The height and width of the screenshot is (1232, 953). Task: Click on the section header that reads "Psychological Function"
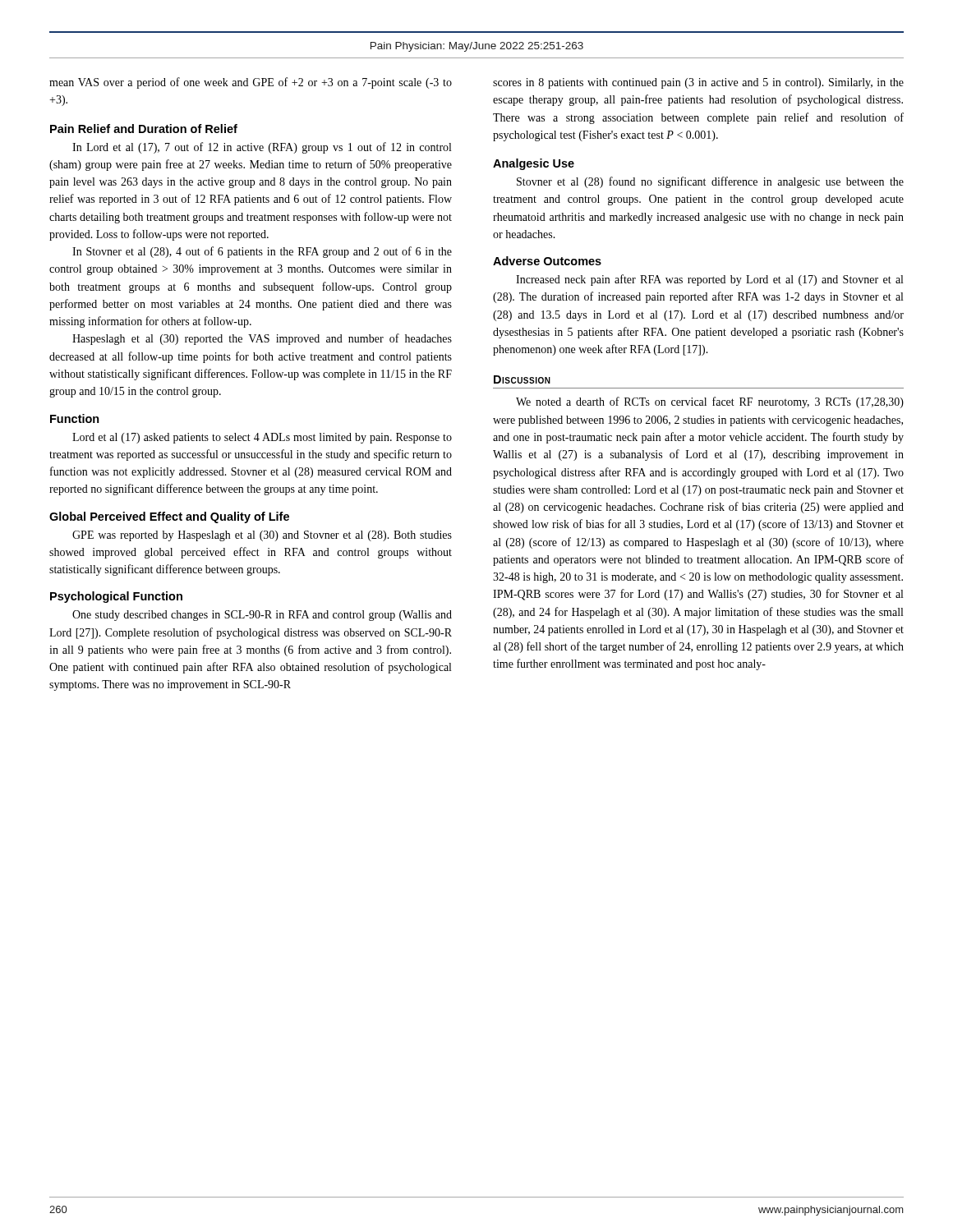pos(116,597)
